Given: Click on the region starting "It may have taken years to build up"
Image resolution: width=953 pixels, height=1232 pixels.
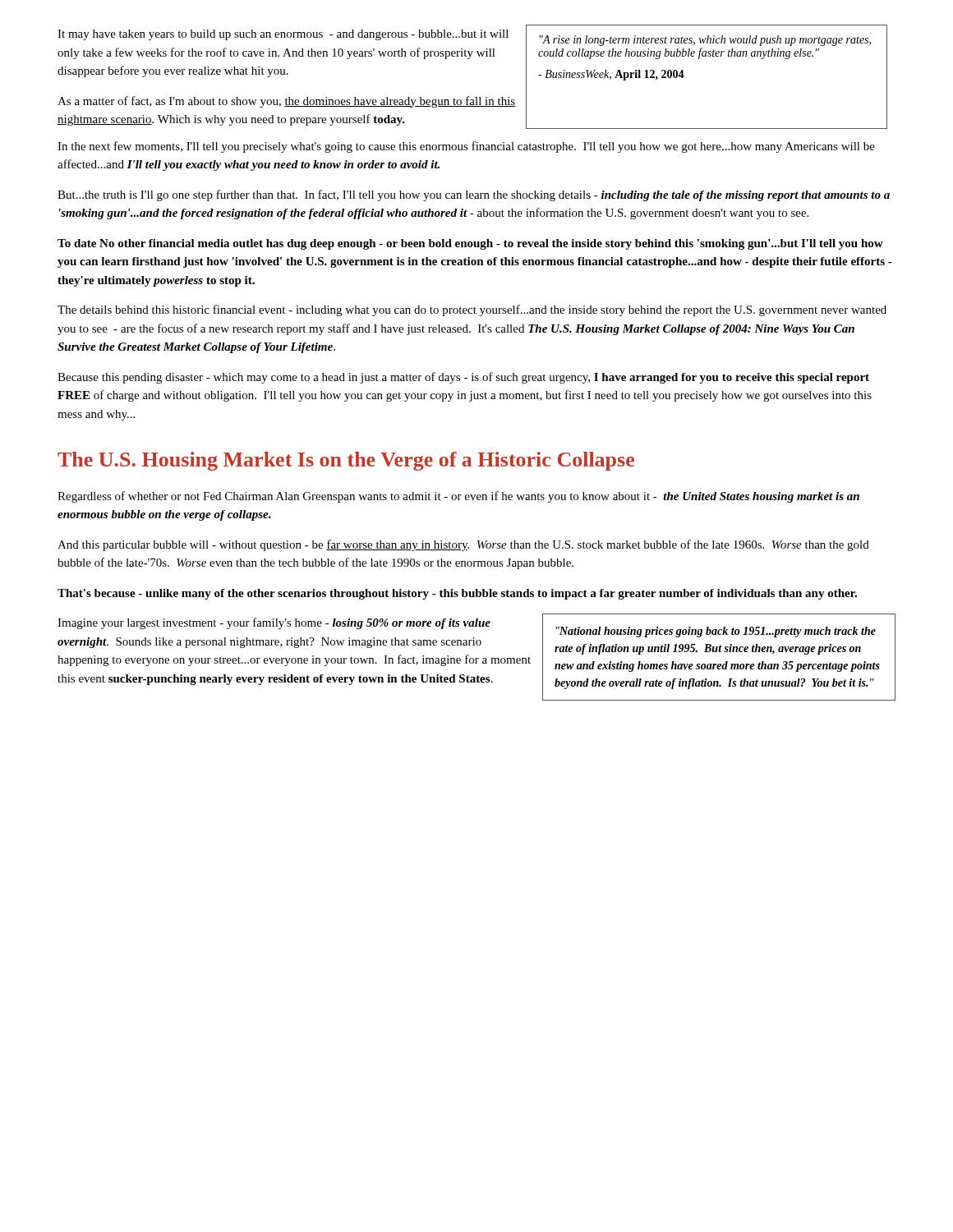Looking at the screenshot, I should pyautogui.click(x=288, y=77).
